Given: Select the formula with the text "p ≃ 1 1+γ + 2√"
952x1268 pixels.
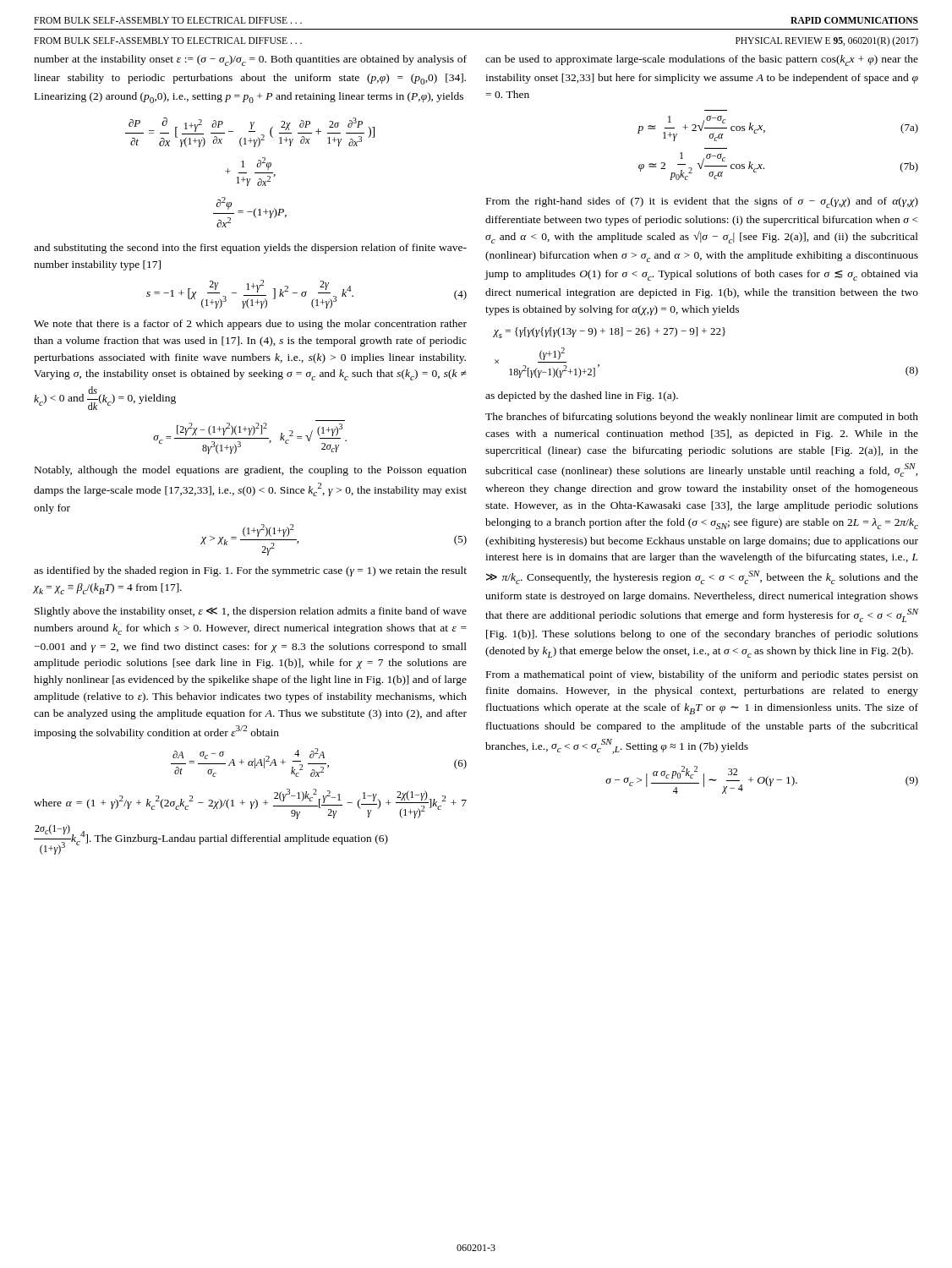Looking at the screenshot, I should point(778,127).
